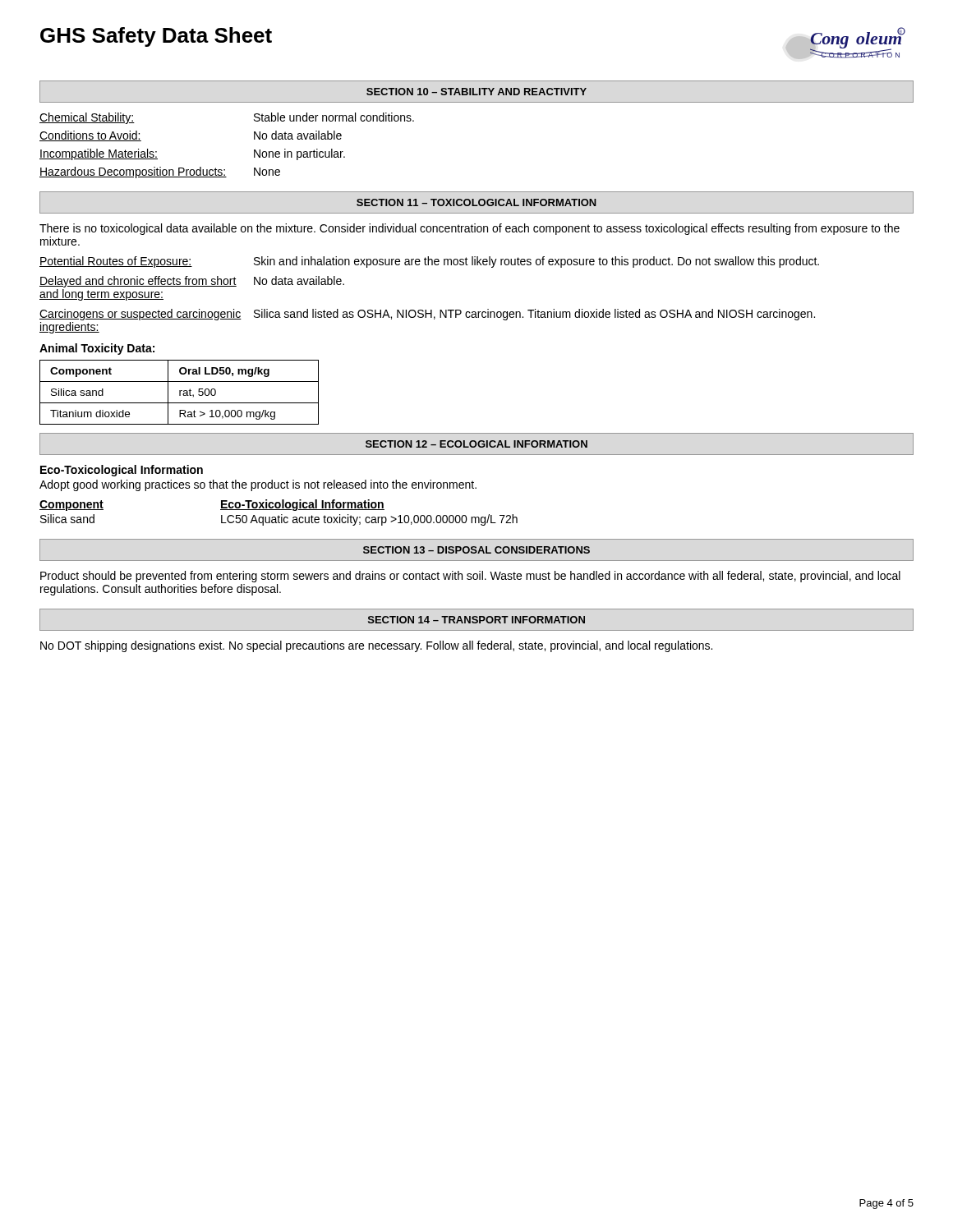
Task: Locate the block of text that opens with "Delayed and chronic effects from short and"
Action: (x=192, y=282)
